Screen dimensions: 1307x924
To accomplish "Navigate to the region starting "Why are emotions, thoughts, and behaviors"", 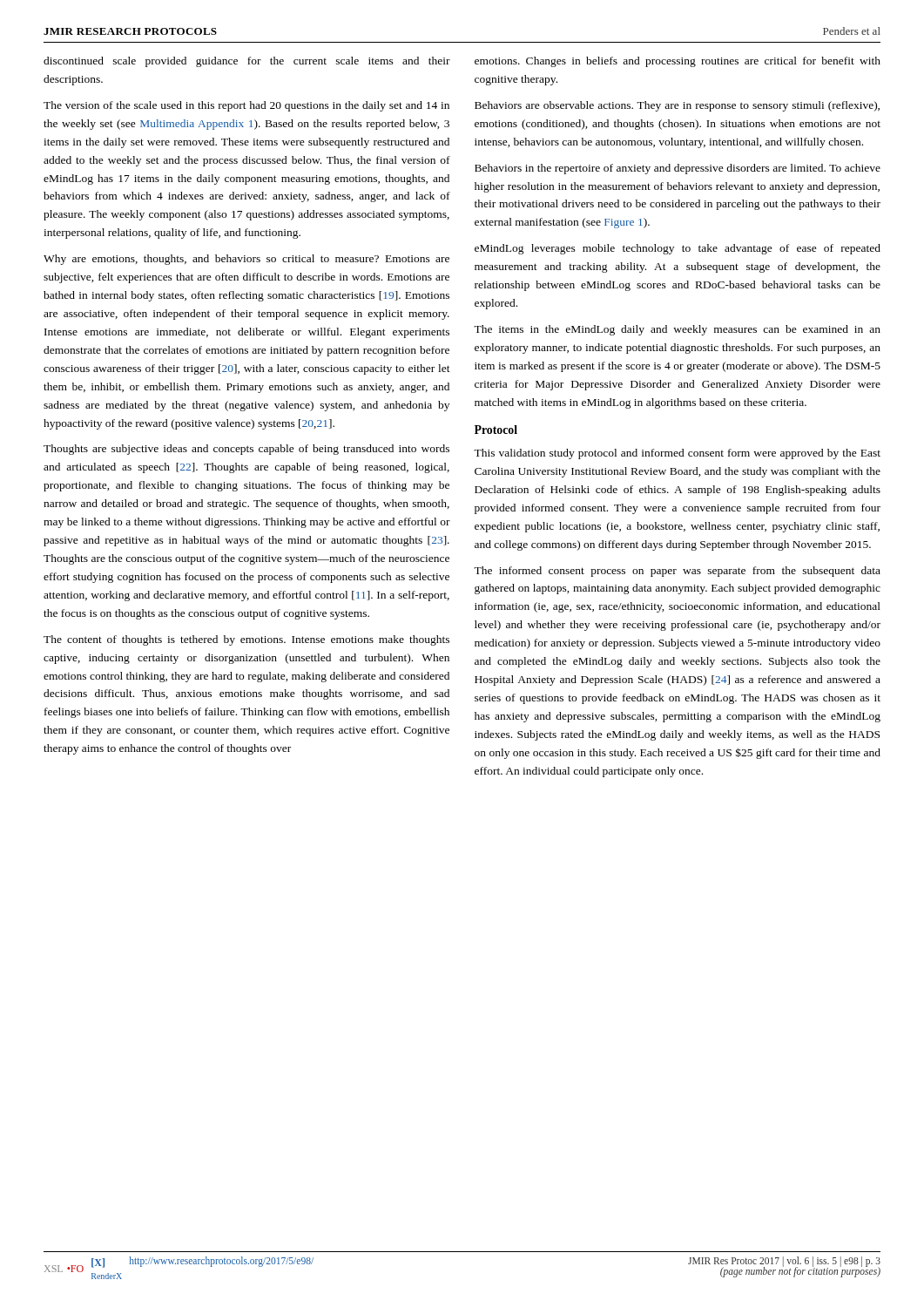I will (x=247, y=341).
